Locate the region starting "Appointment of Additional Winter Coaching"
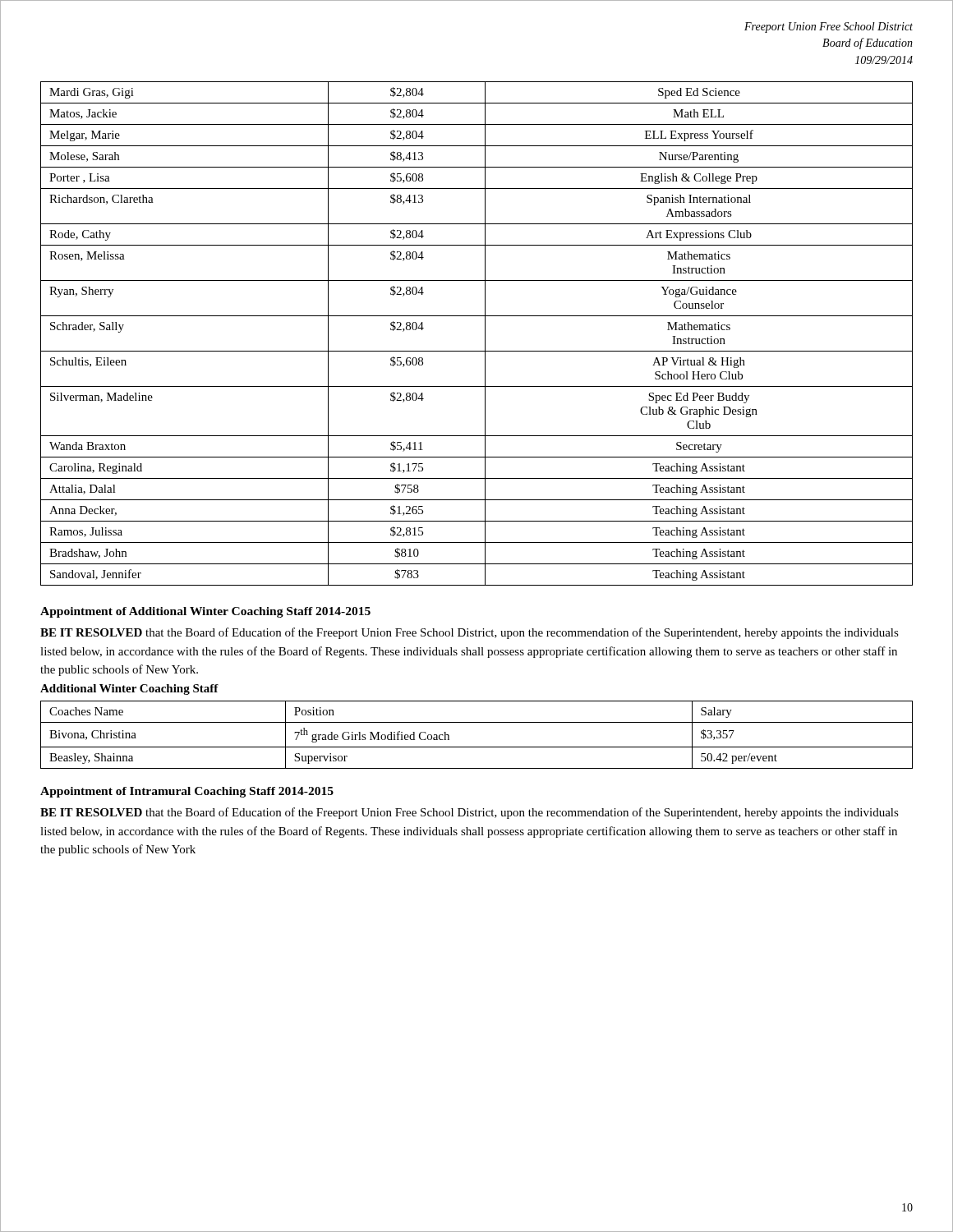The height and width of the screenshot is (1232, 953). click(205, 611)
